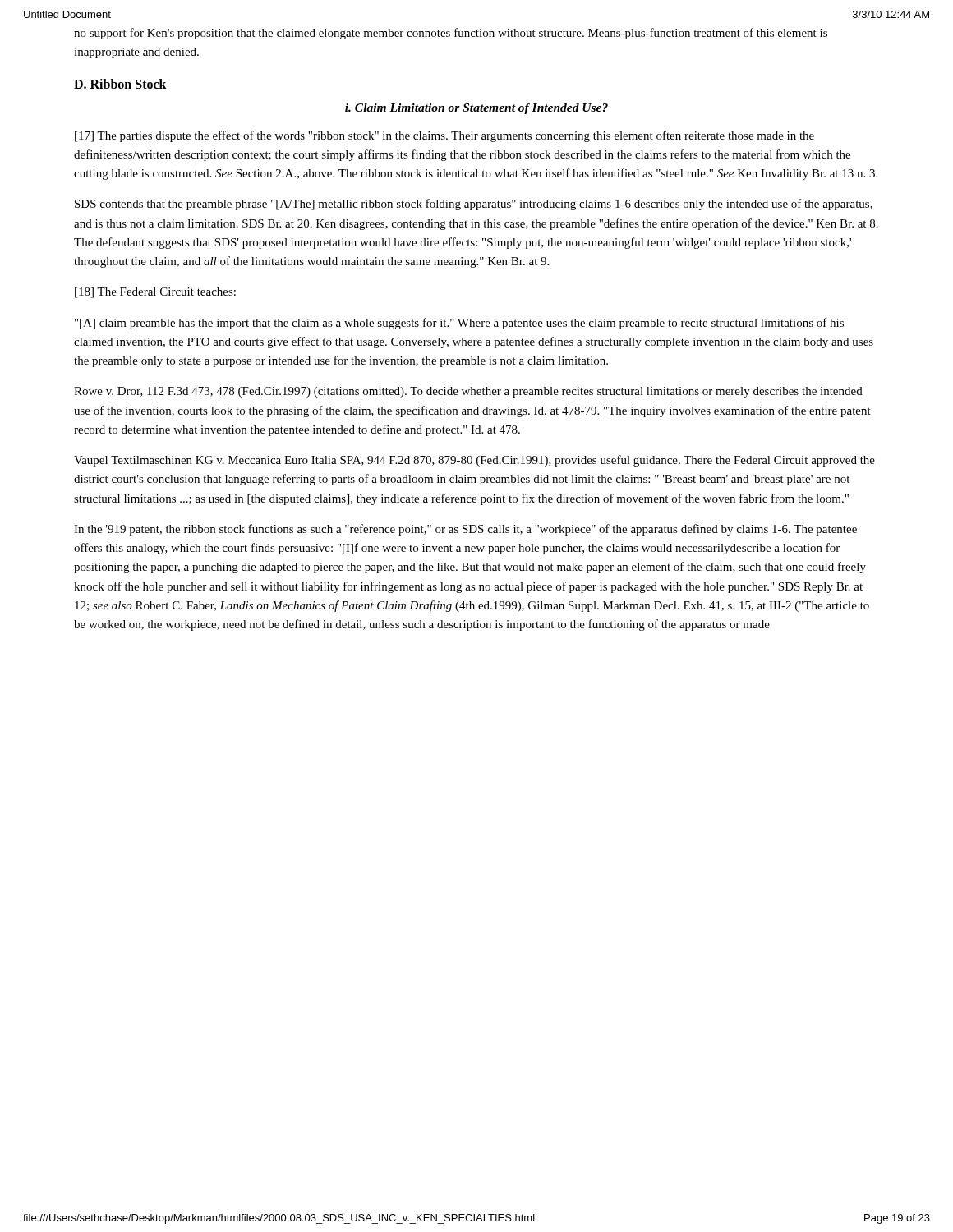The width and height of the screenshot is (953, 1232).
Task: Point to the element starting ""[A] claim preamble has the import"
Action: (x=476, y=342)
